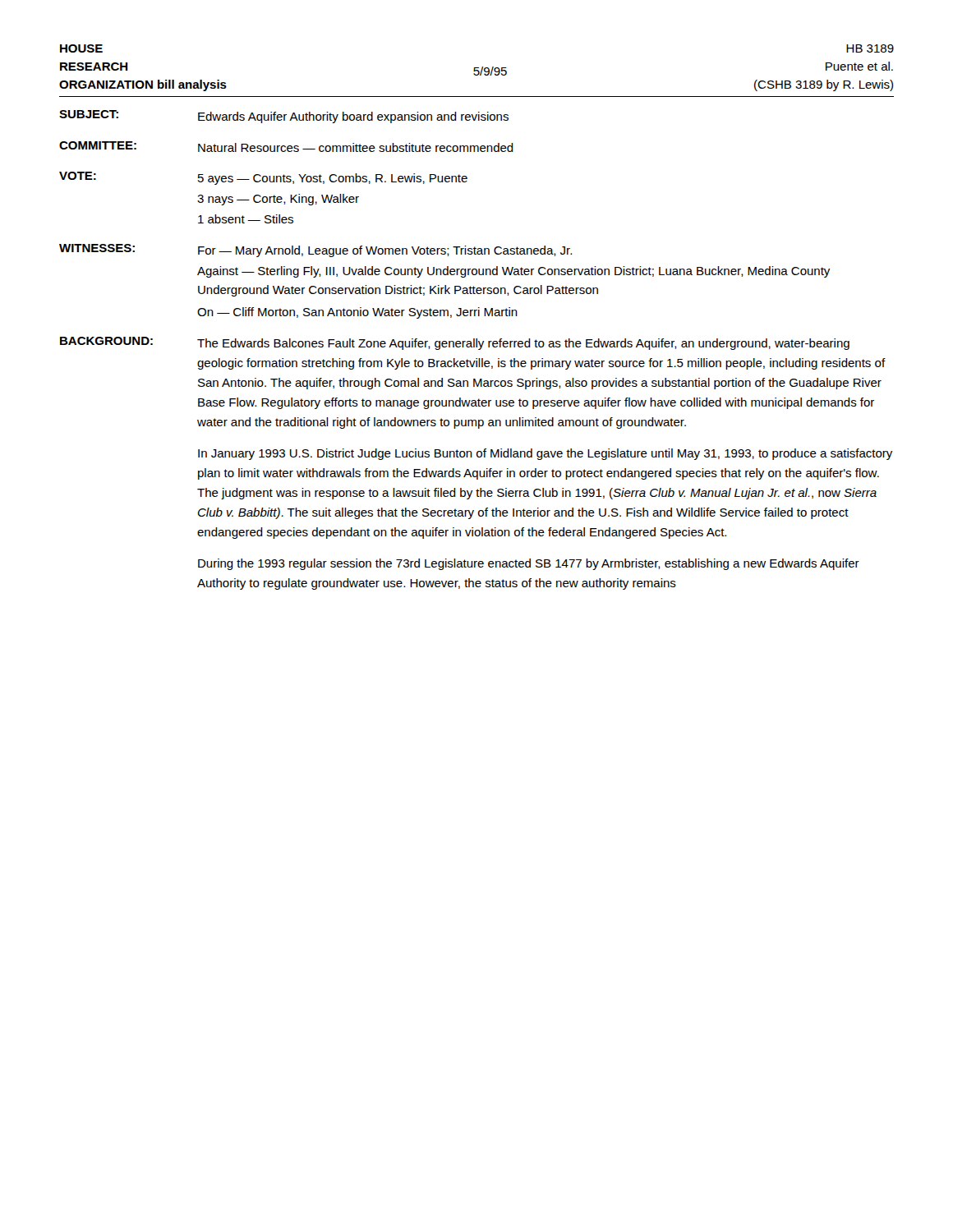Locate the text block that reads "COMMITTEE: Natural Resources — committee"
The width and height of the screenshot is (953, 1232).
(476, 147)
